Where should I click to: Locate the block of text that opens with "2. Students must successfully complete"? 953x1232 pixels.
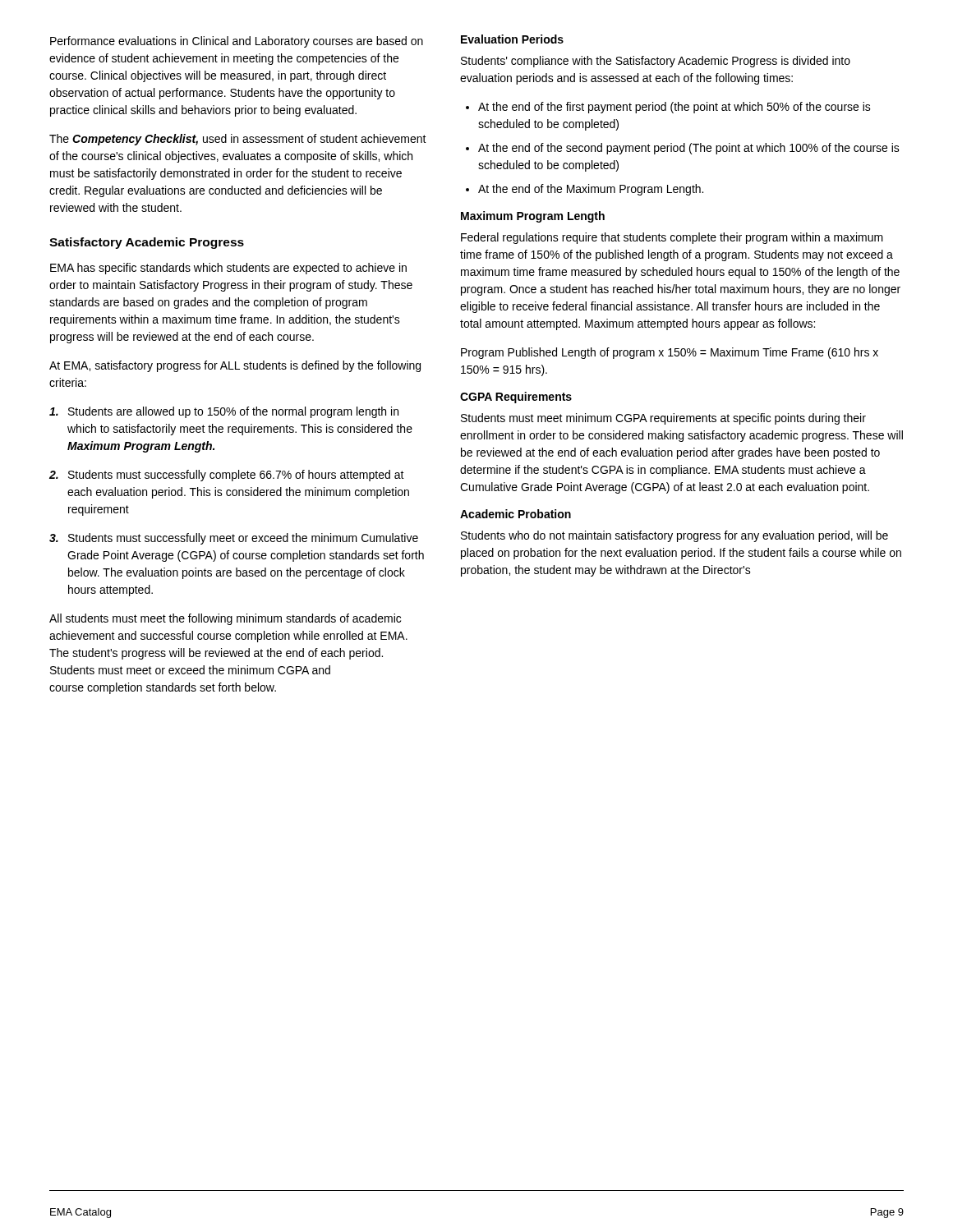238,492
